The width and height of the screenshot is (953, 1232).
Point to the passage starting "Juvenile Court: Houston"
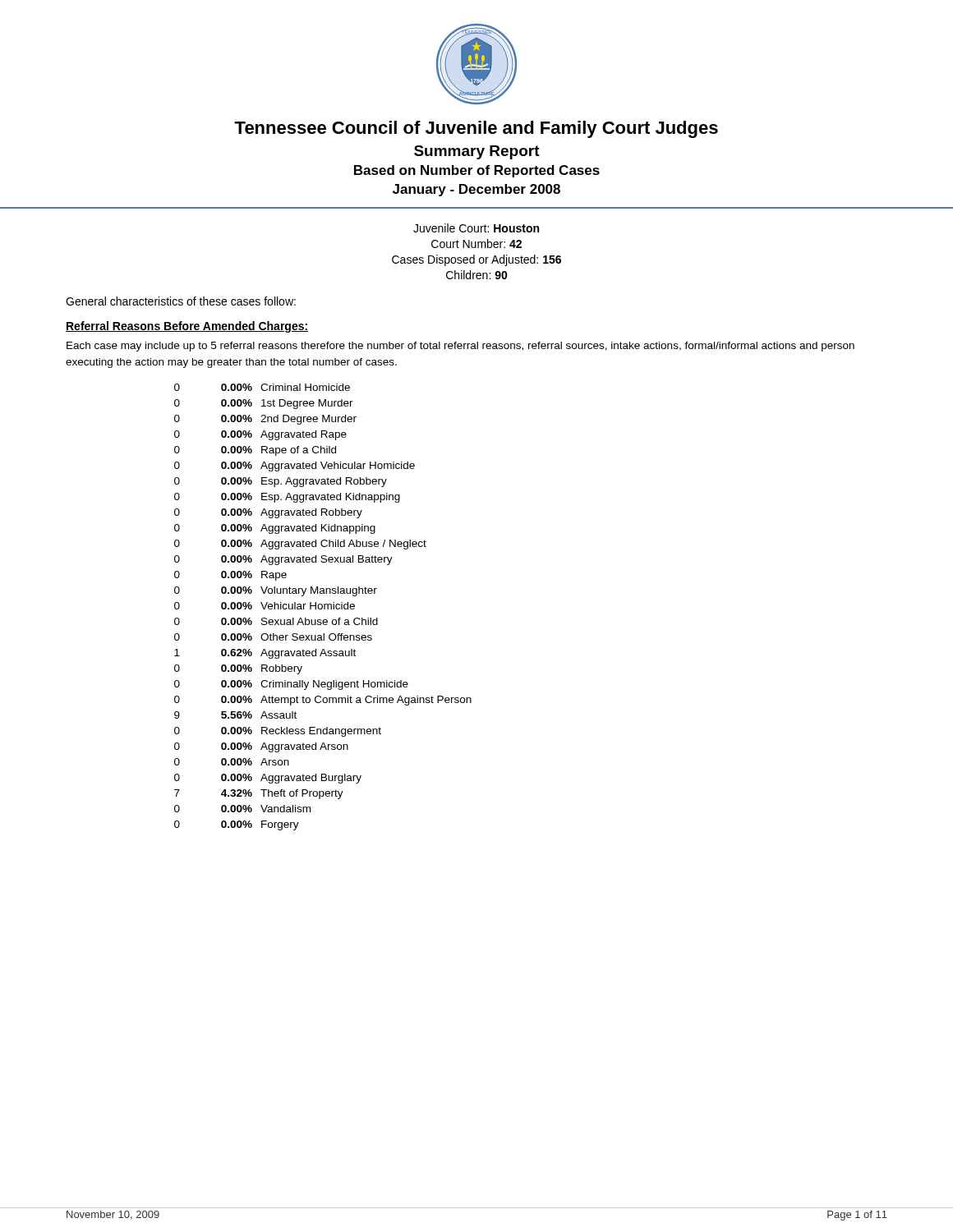click(476, 228)
